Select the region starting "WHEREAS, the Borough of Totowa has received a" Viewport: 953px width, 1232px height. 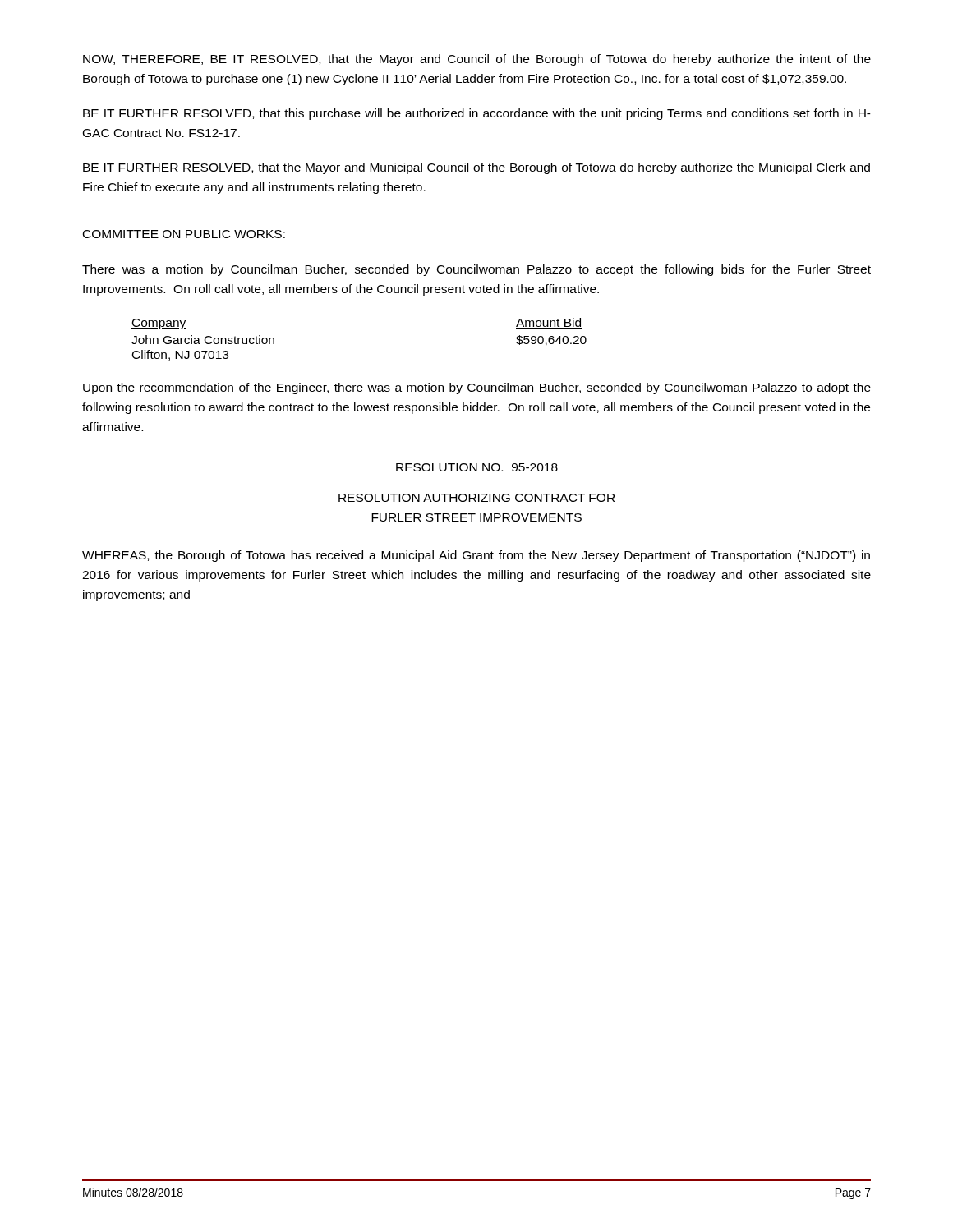click(476, 575)
